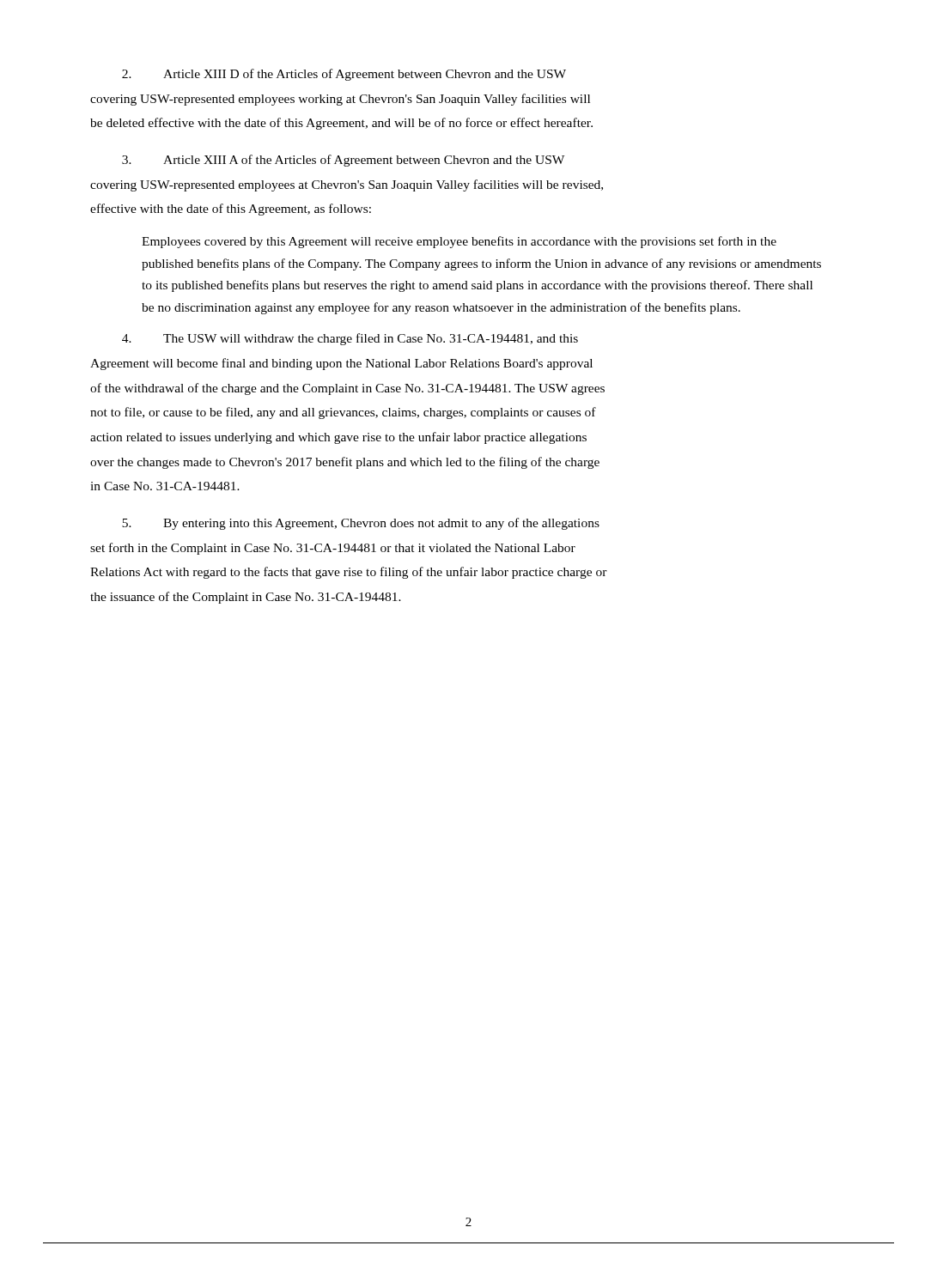Find the passage starting "By entering into this Agreement, Chevron"

[x=475, y=523]
